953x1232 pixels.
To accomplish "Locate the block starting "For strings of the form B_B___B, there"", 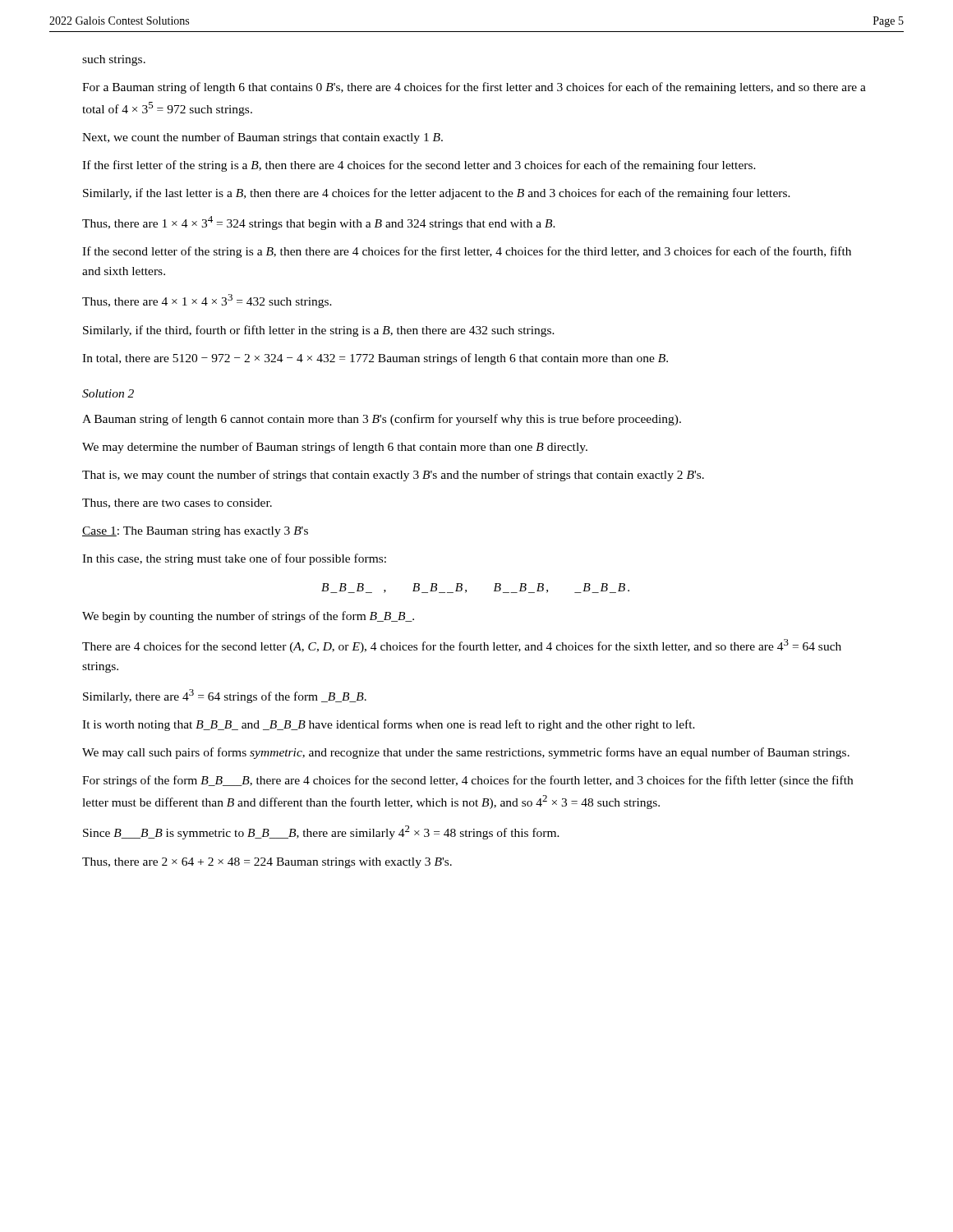I will point(468,791).
